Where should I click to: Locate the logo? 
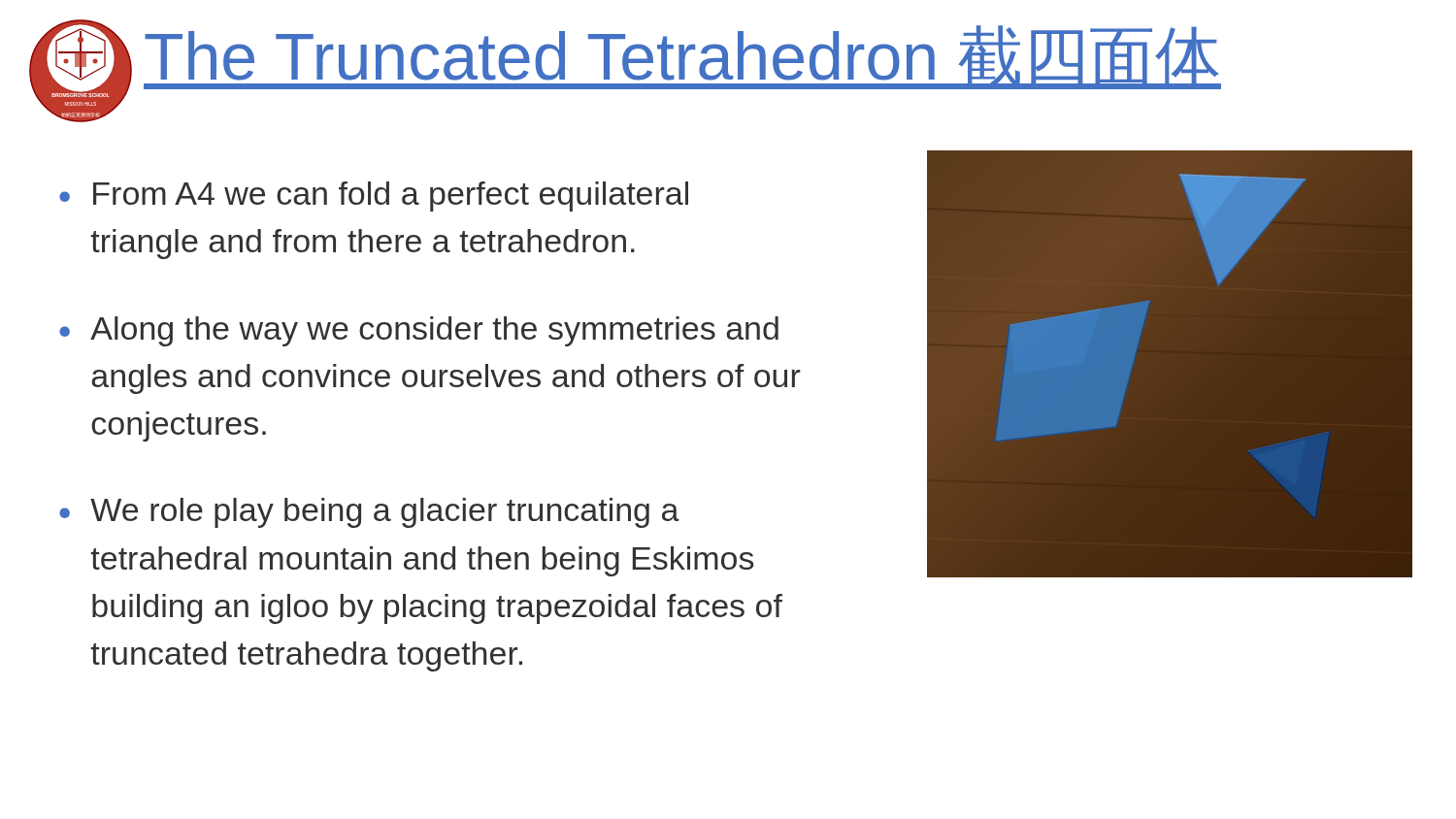pyautogui.click(x=81, y=71)
